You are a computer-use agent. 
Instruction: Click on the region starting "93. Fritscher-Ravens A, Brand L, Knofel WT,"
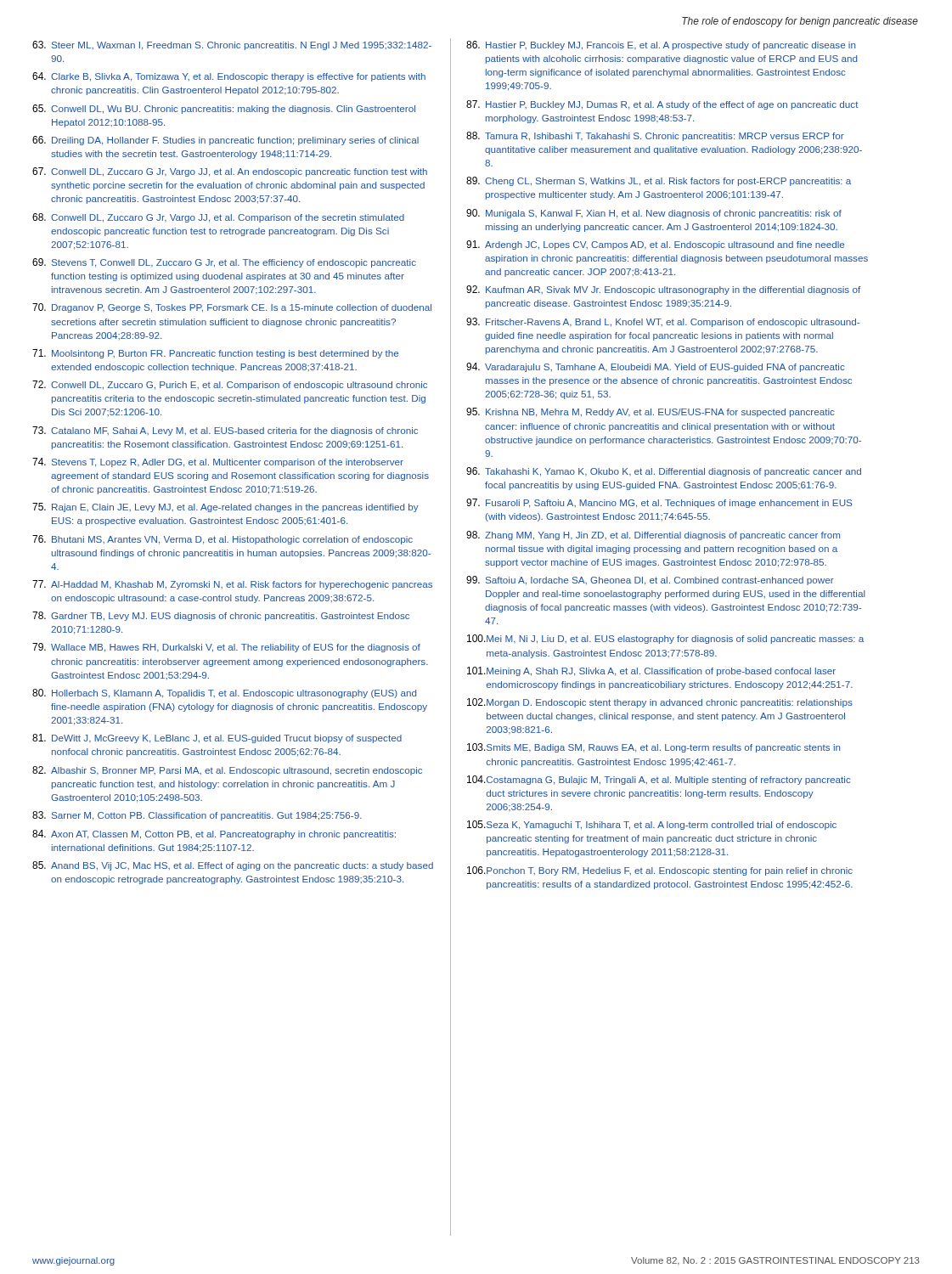click(x=667, y=335)
